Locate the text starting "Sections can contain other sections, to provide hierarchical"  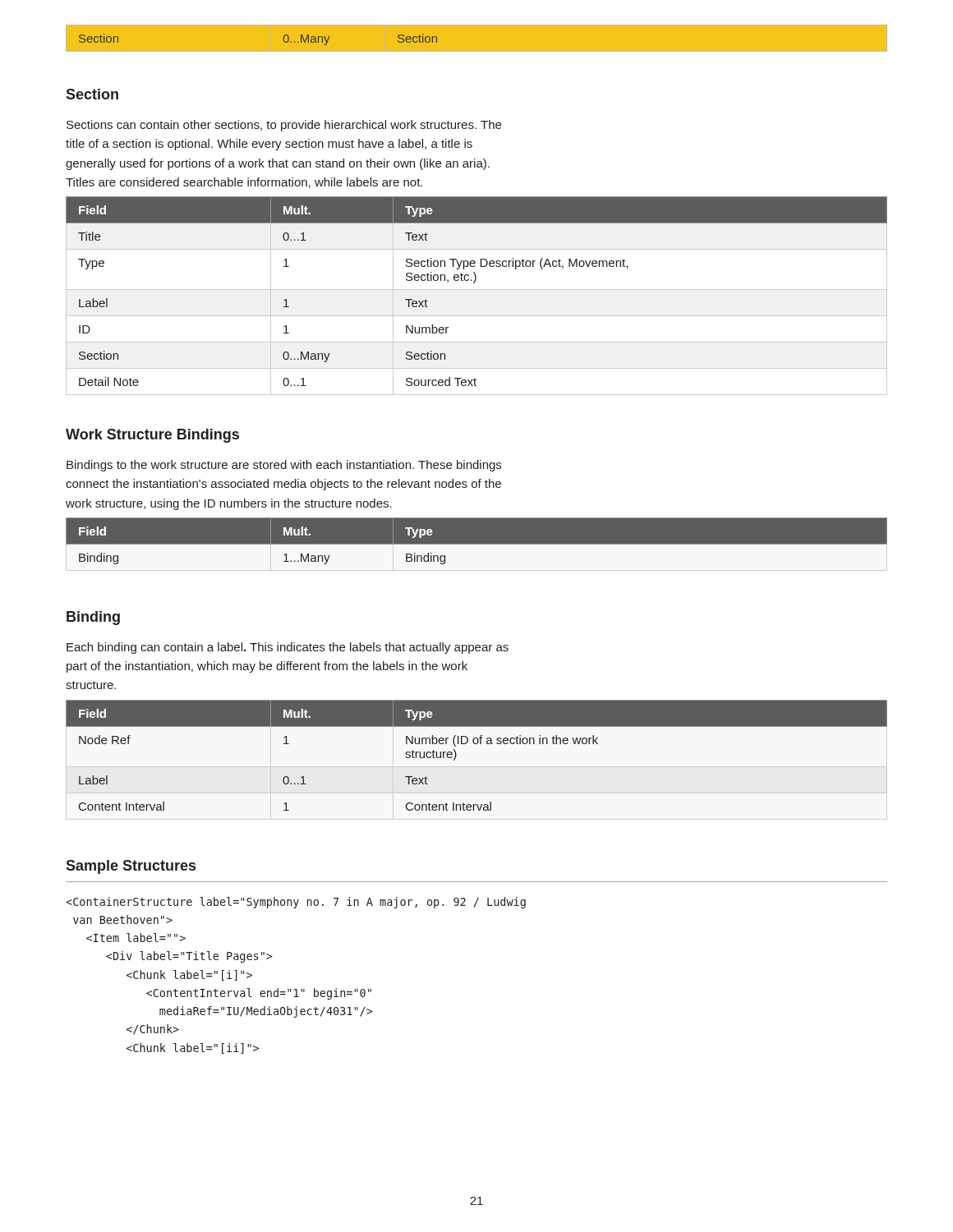tap(284, 153)
